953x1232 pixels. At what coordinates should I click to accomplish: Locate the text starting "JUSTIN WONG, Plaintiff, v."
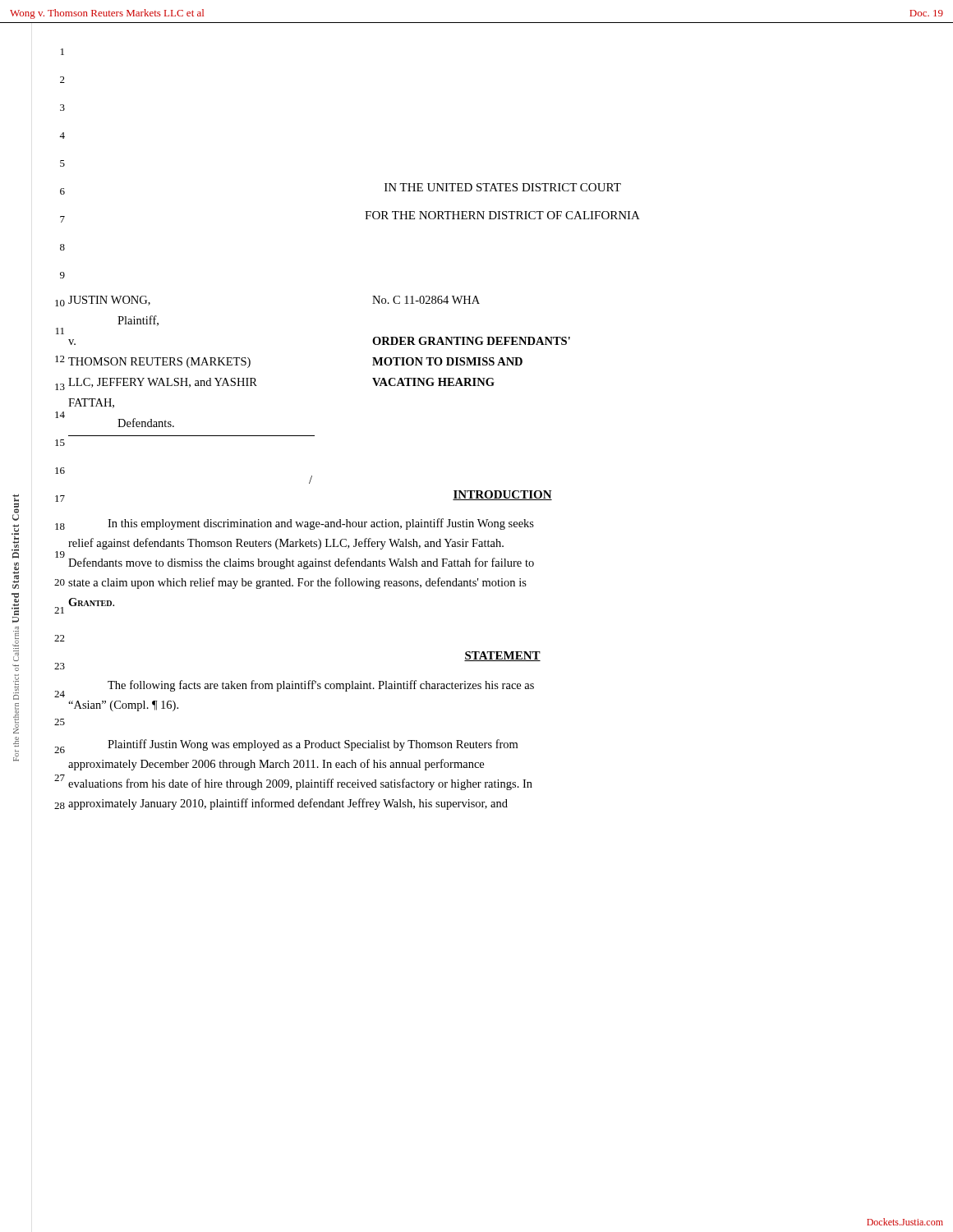coord(502,364)
